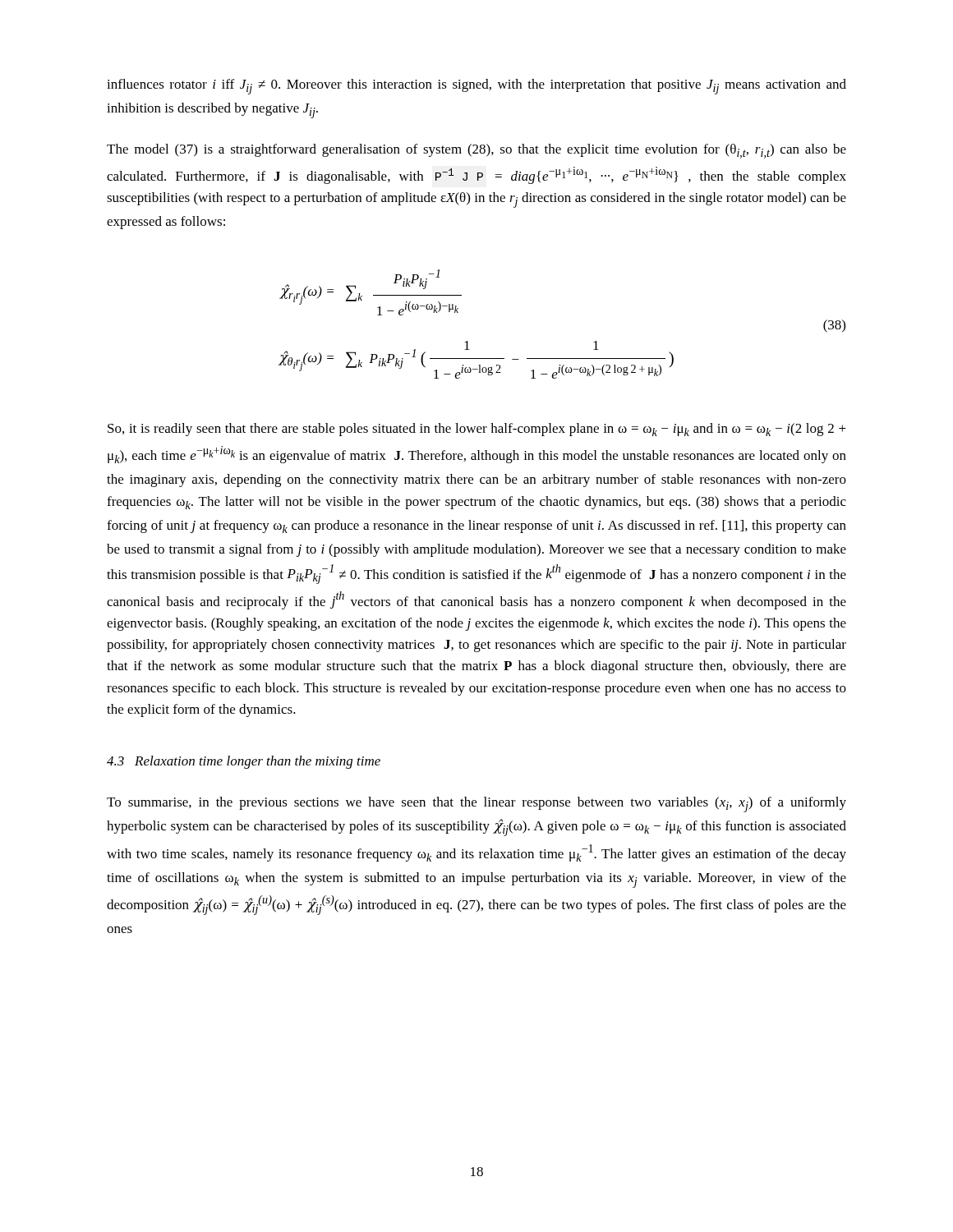The height and width of the screenshot is (1232, 953).
Task: Find the region starting "influences rotator i iff Jij ≠ 0."
Action: click(476, 98)
